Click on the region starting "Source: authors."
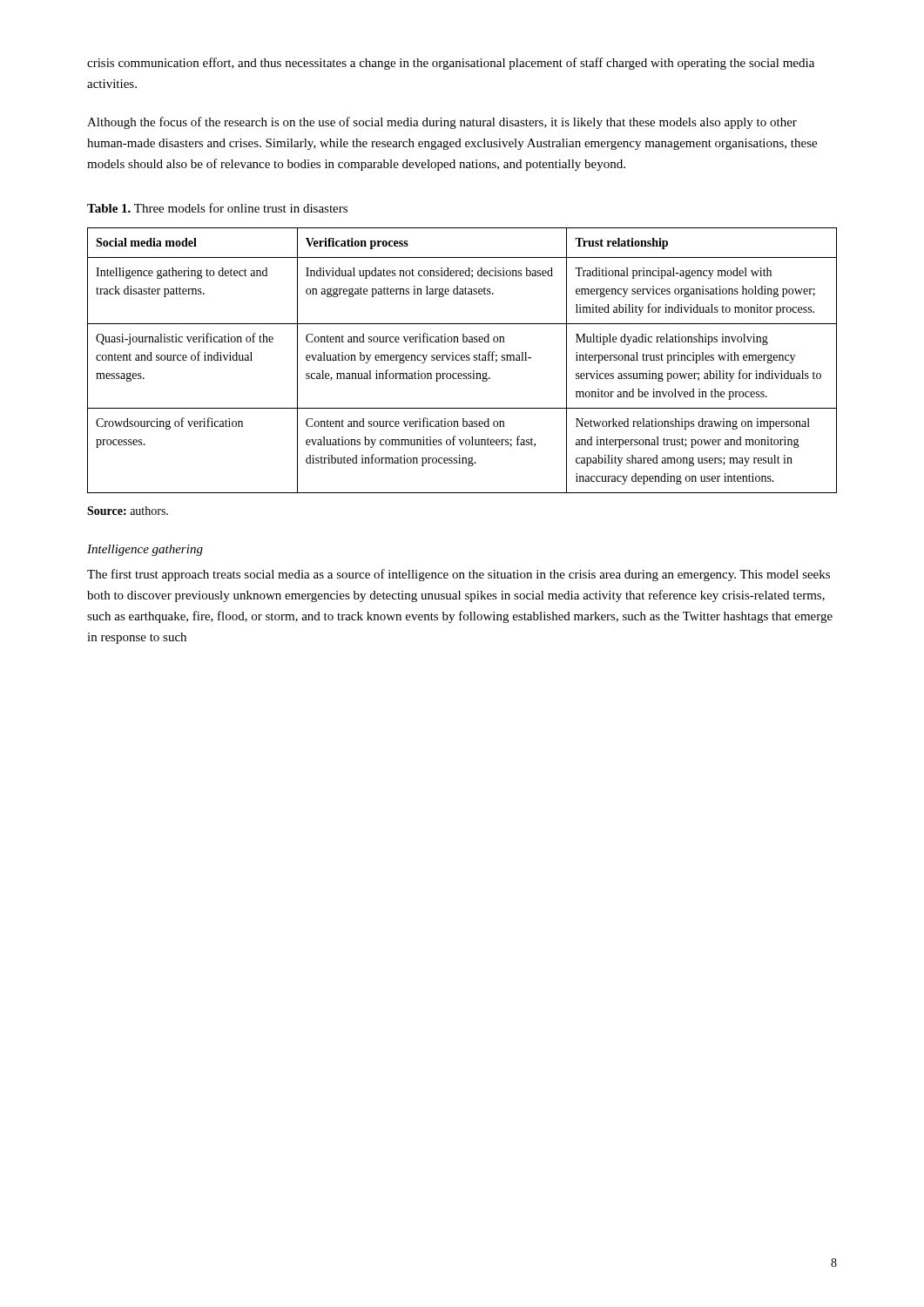This screenshot has width=924, height=1307. (128, 511)
